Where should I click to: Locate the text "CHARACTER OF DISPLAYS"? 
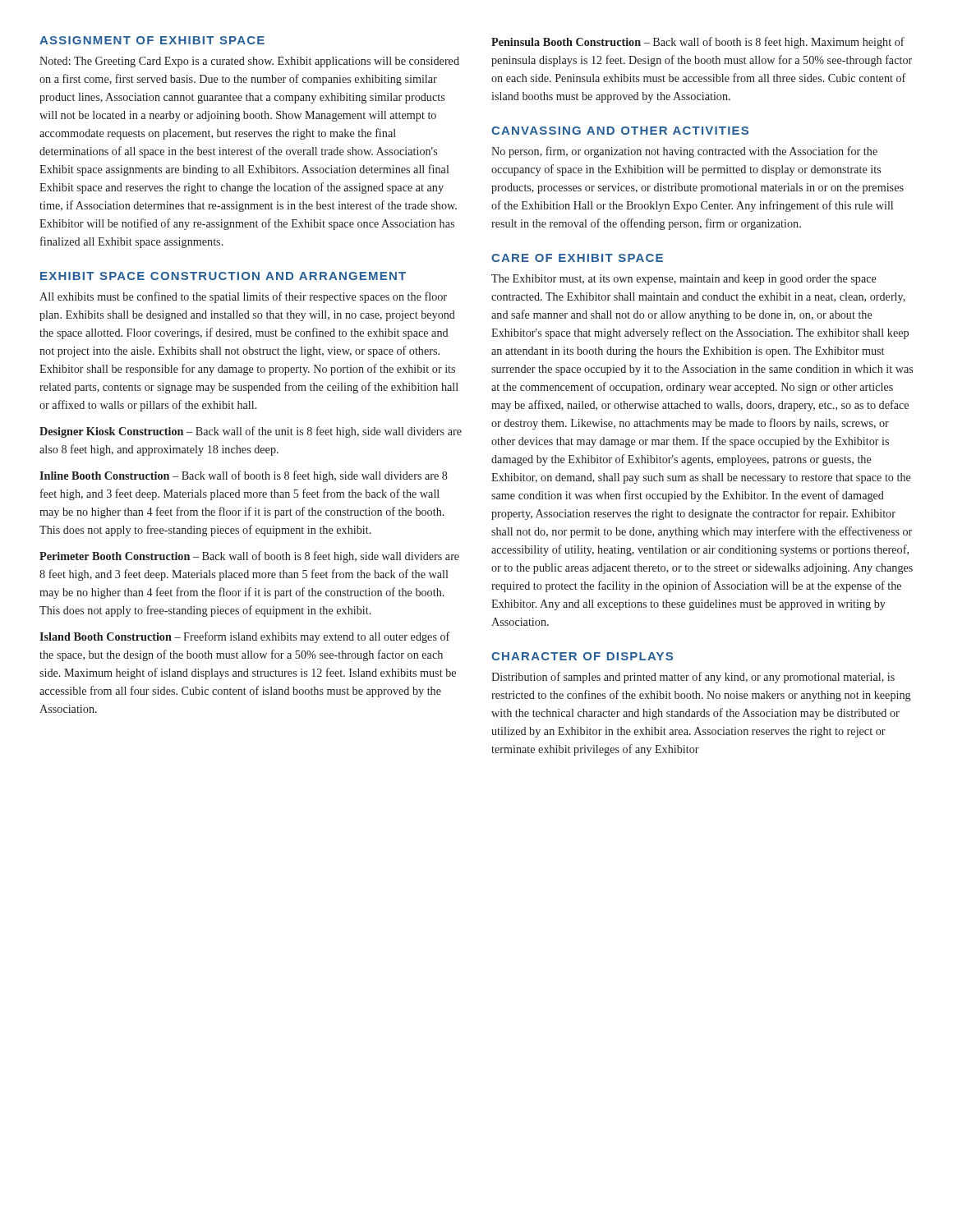583,656
